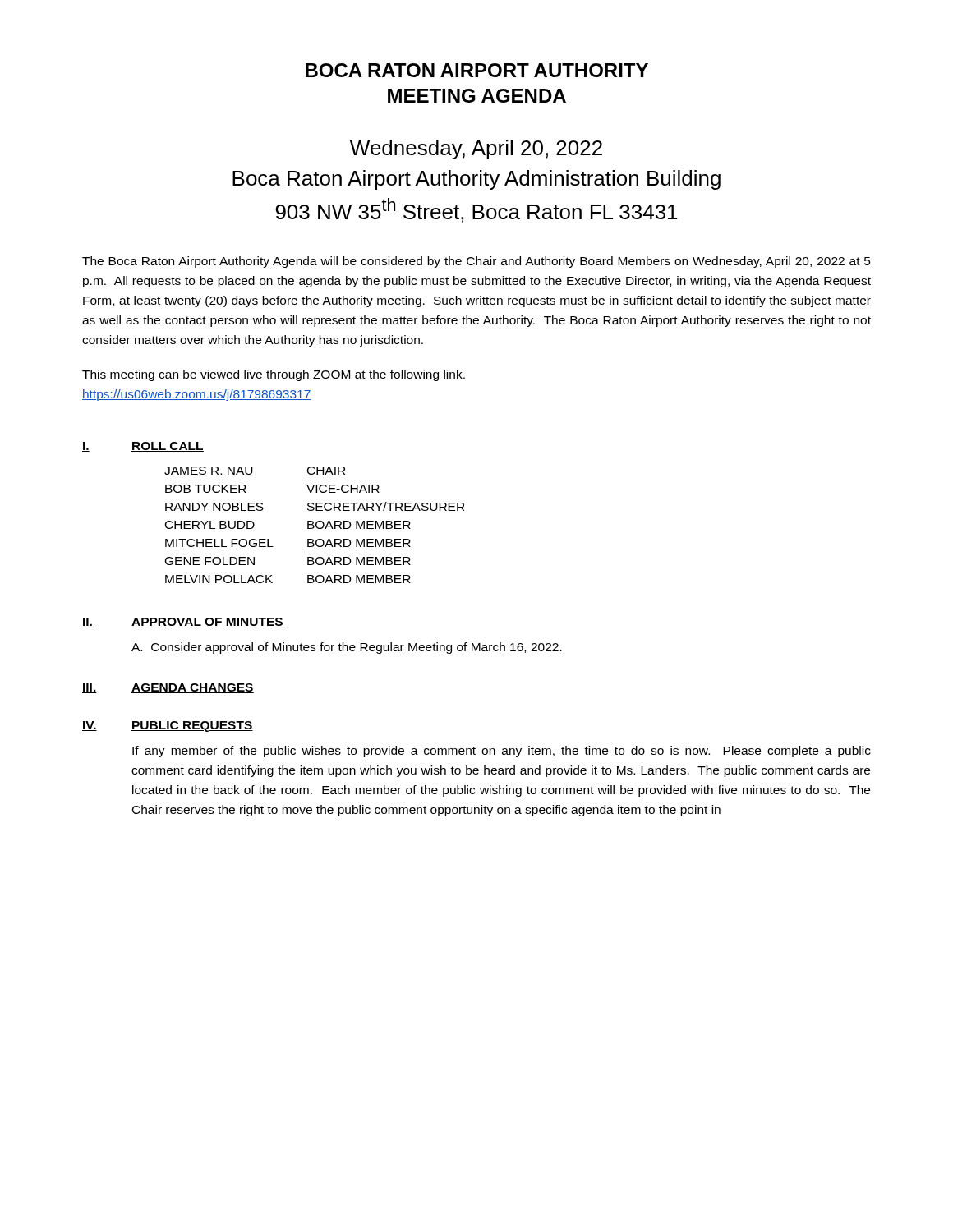Navigate to the passage starting "The Boca Raton Airport Authority Agenda will"
The height and width of the screenshot is (1232, 953).
[x=476, y=300]
